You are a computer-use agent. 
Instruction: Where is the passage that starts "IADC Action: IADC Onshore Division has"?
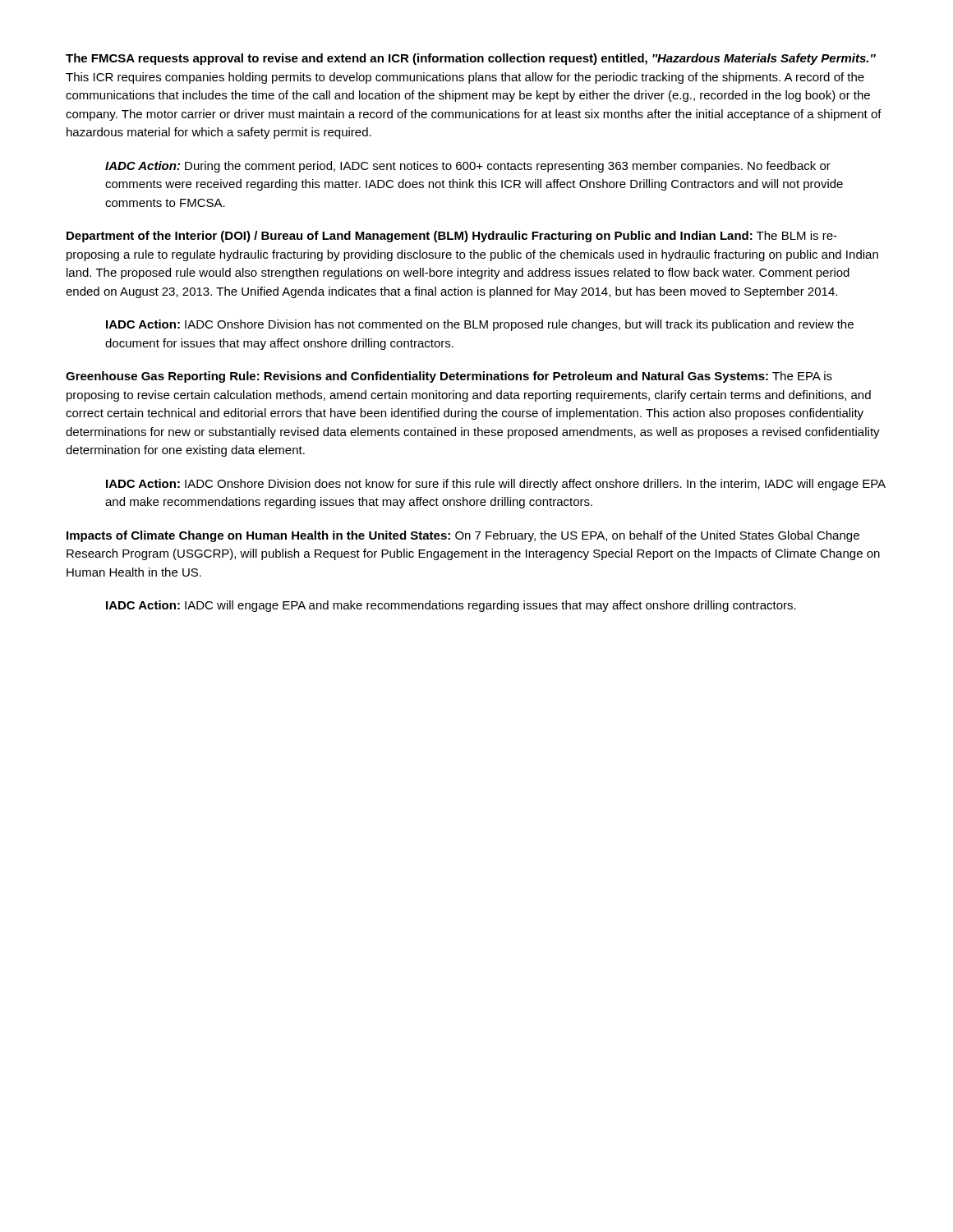coord(480,333)
